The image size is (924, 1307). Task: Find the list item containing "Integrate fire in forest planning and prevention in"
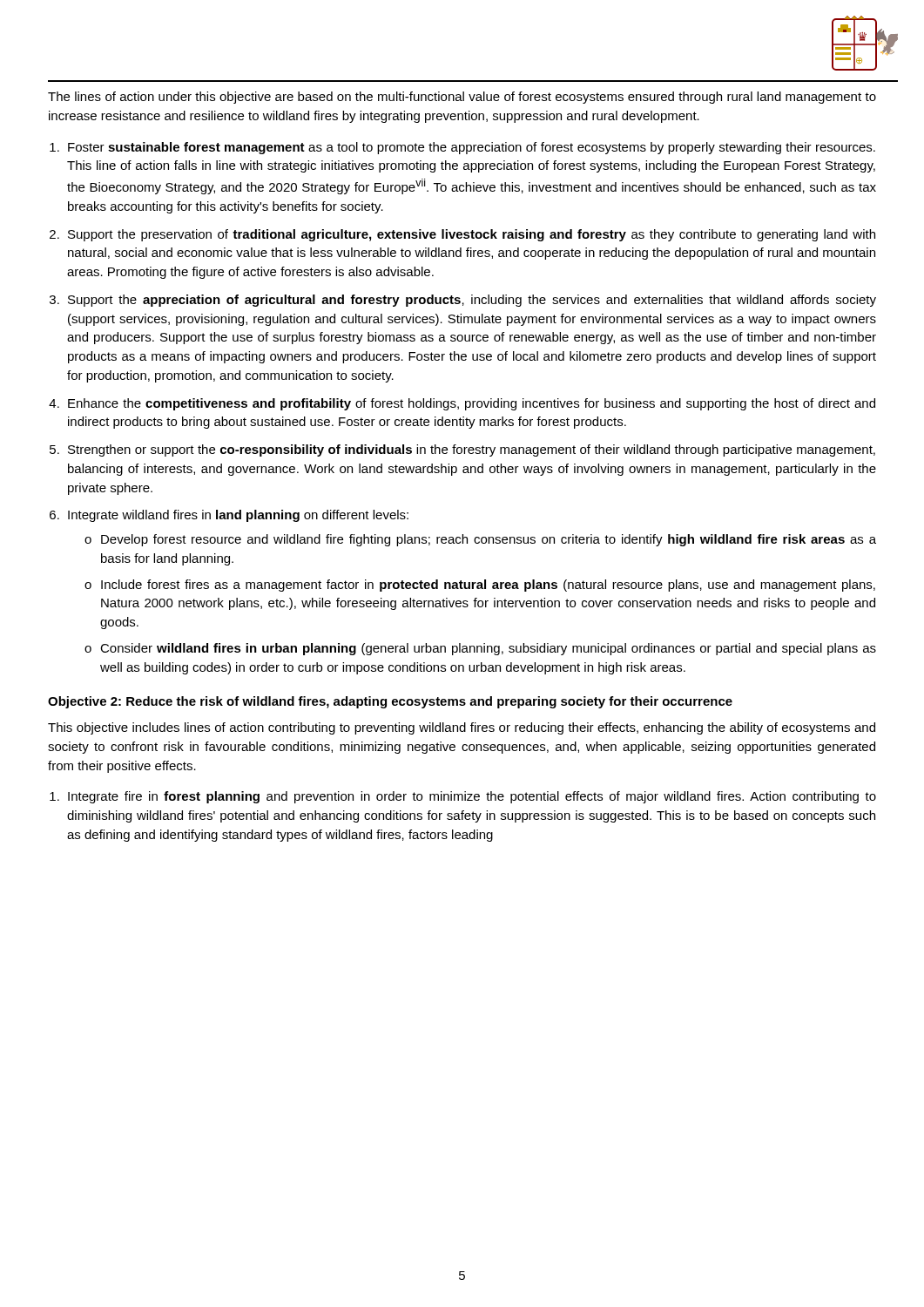pyautogui.click(x=472, y=815)
